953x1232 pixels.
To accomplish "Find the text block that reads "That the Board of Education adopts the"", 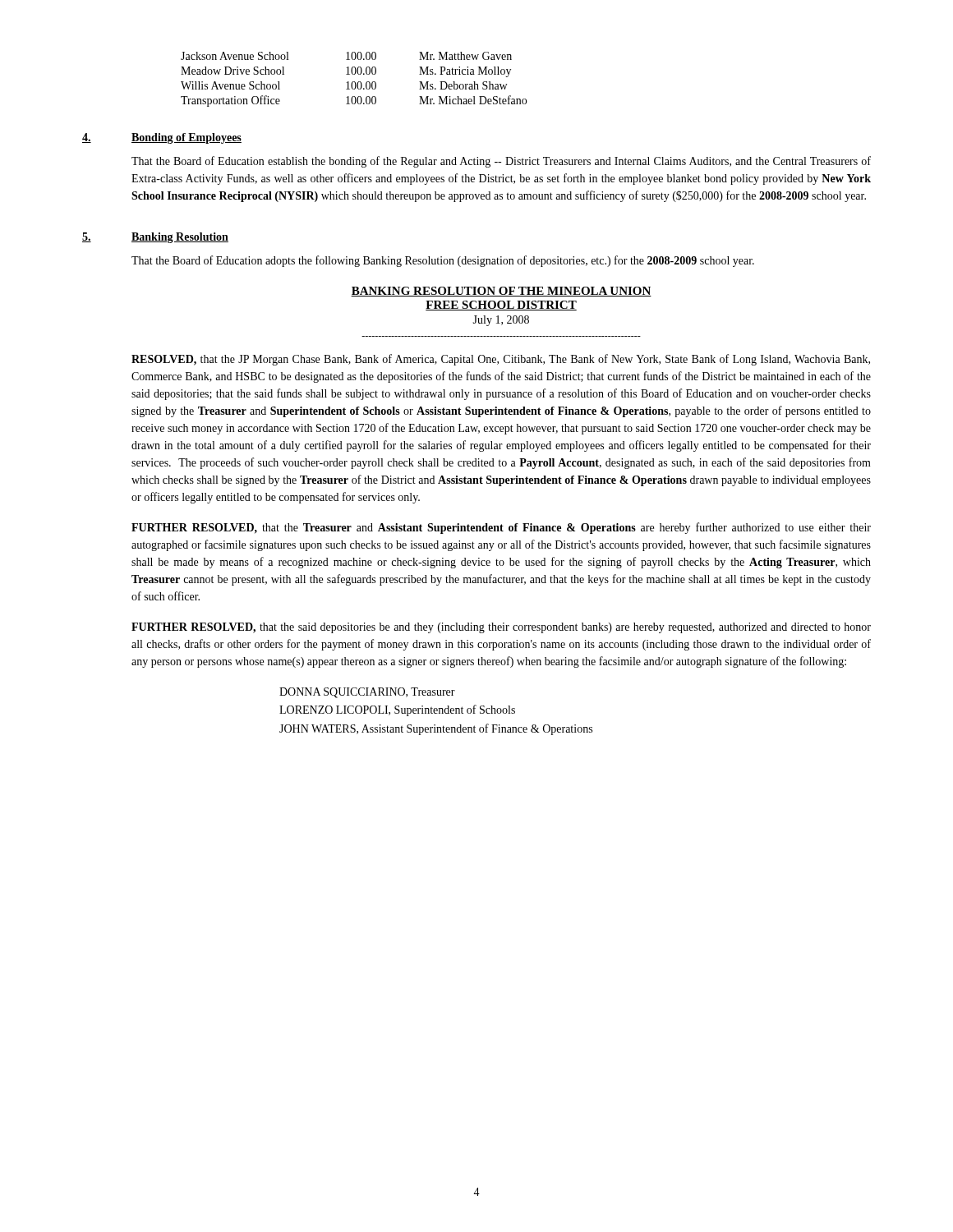I will click(x=501, y=261).
